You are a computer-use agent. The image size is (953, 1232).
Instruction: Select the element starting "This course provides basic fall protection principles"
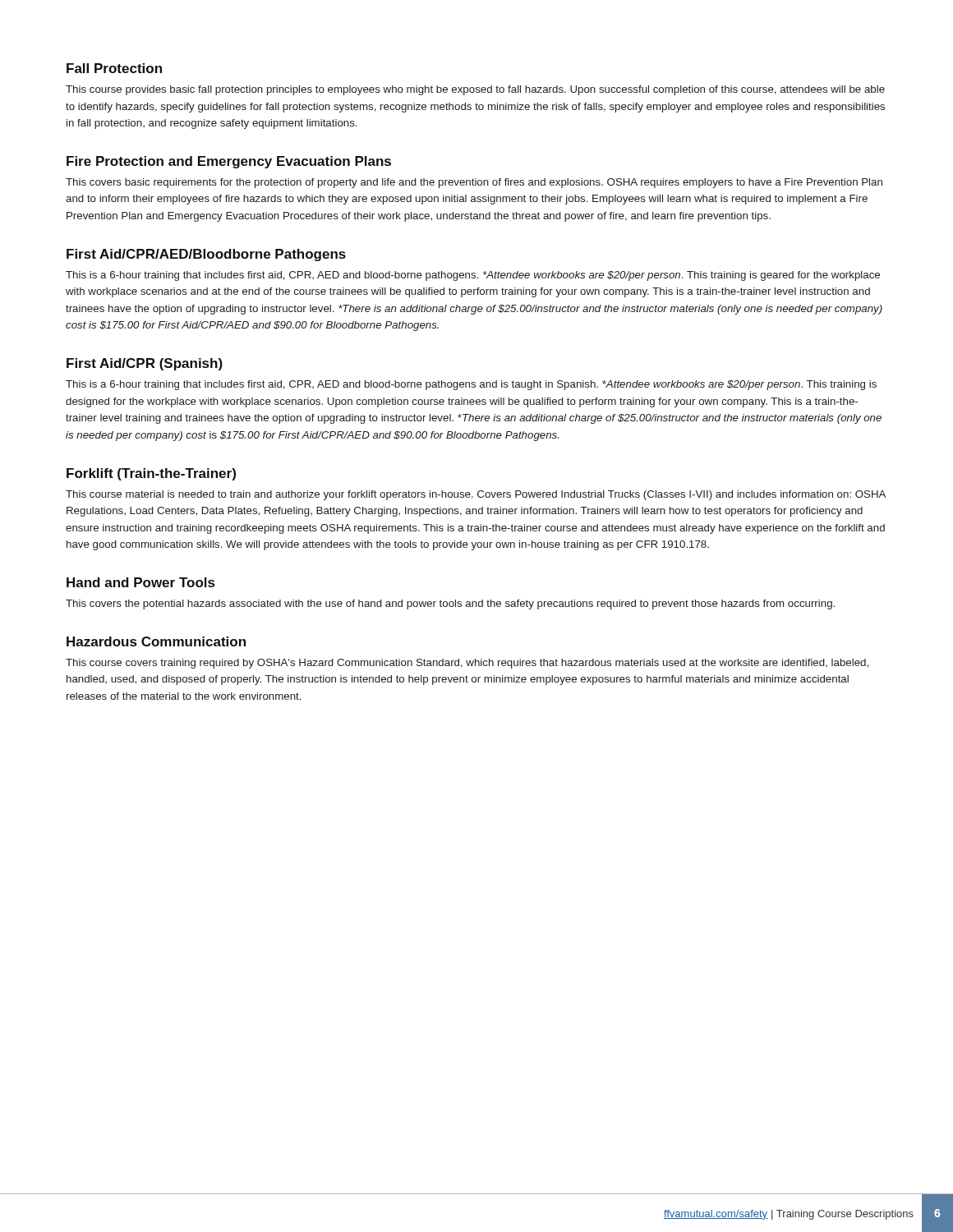(476, 106)
